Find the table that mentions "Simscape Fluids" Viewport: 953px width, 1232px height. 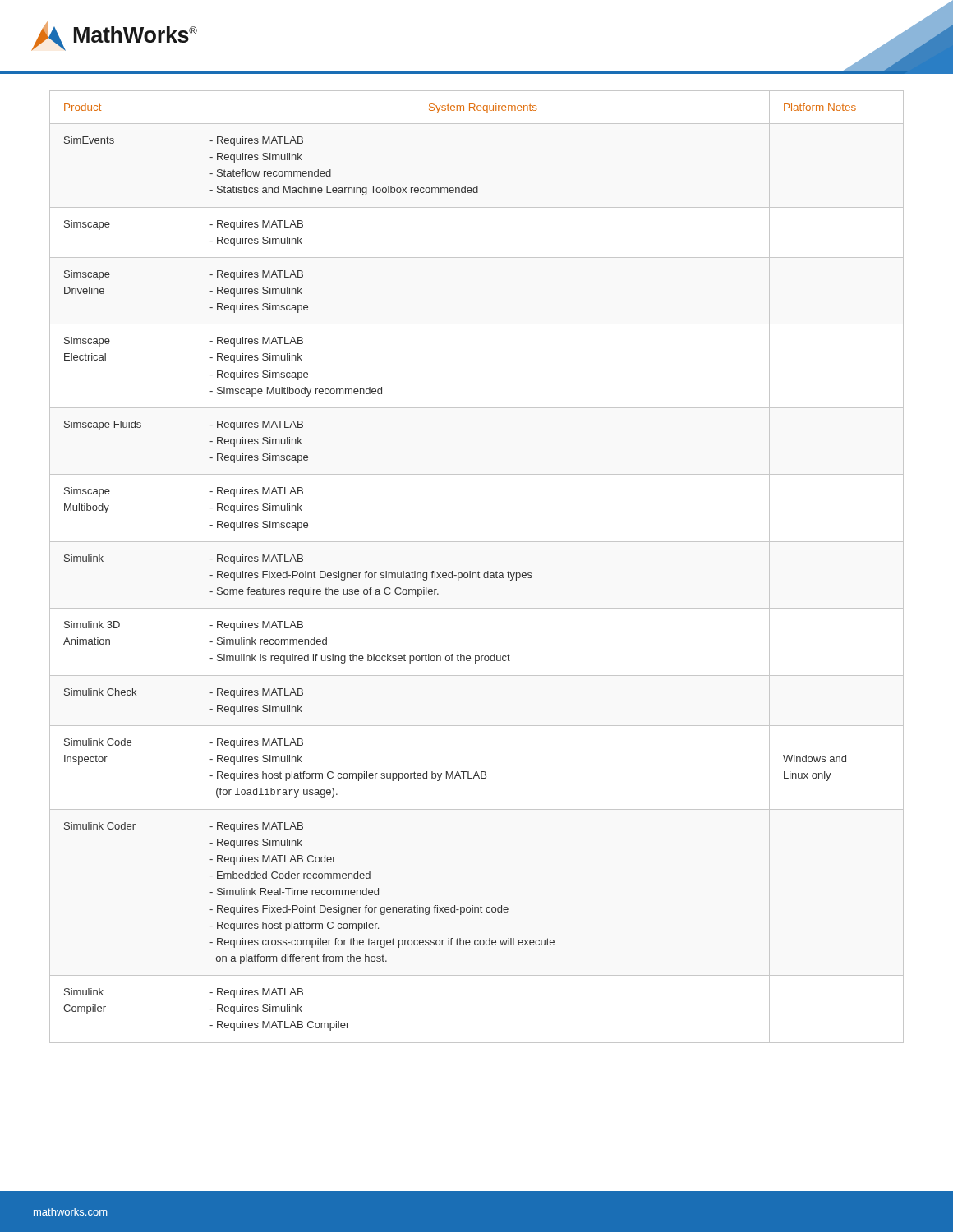coord(476,632)
